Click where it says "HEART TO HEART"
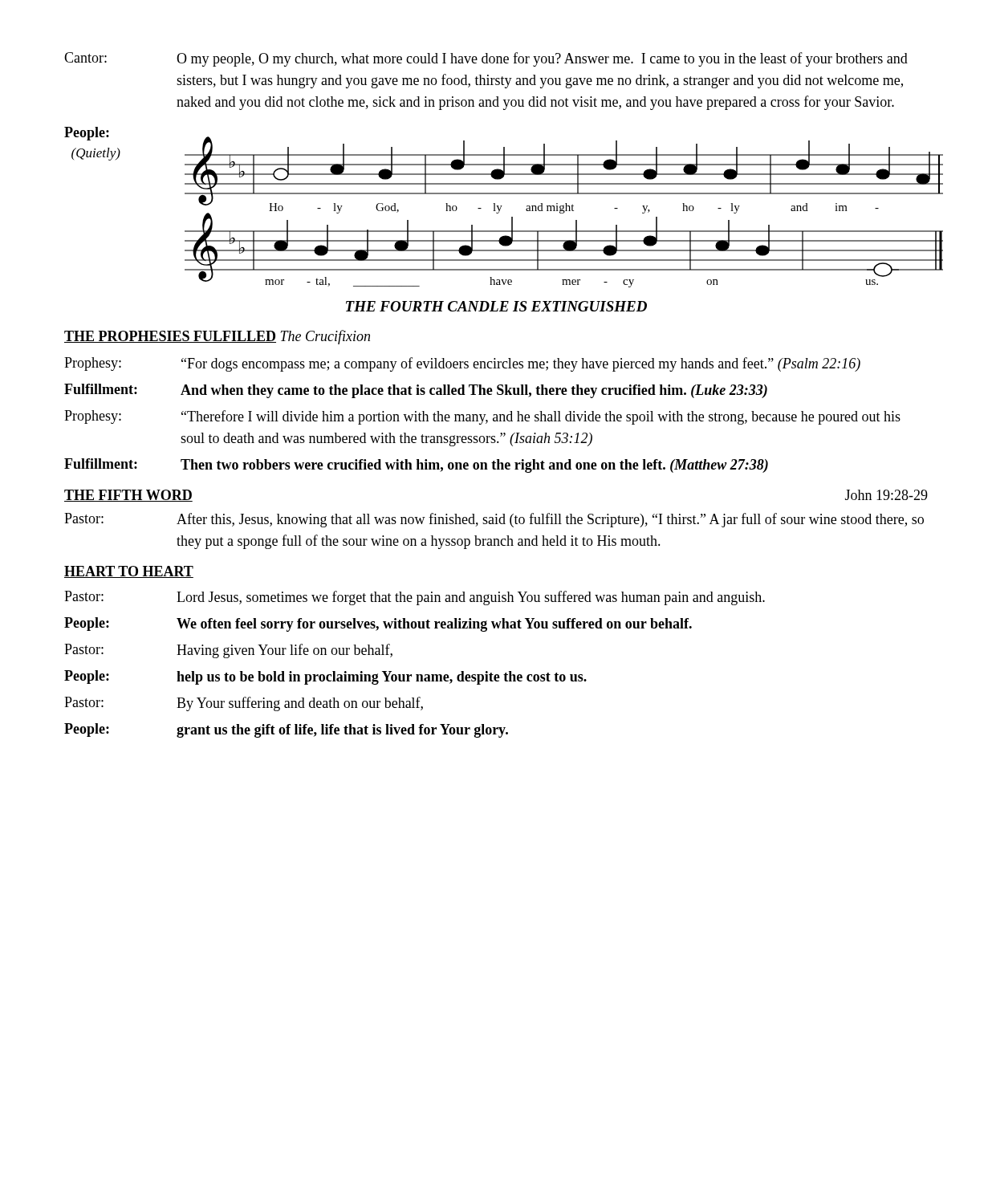 129,571
